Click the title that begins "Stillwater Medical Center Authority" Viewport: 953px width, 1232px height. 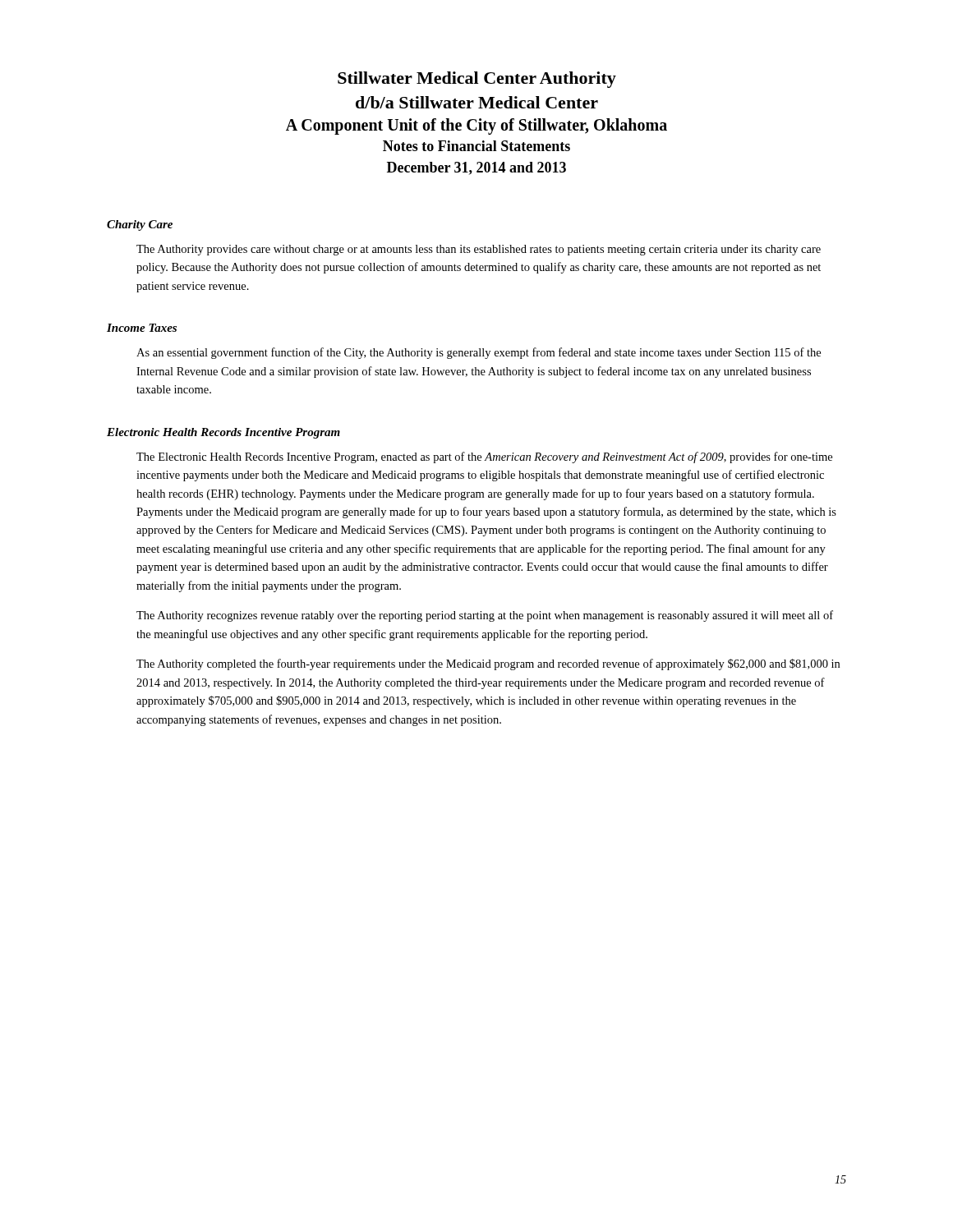[x=476, y=122]
